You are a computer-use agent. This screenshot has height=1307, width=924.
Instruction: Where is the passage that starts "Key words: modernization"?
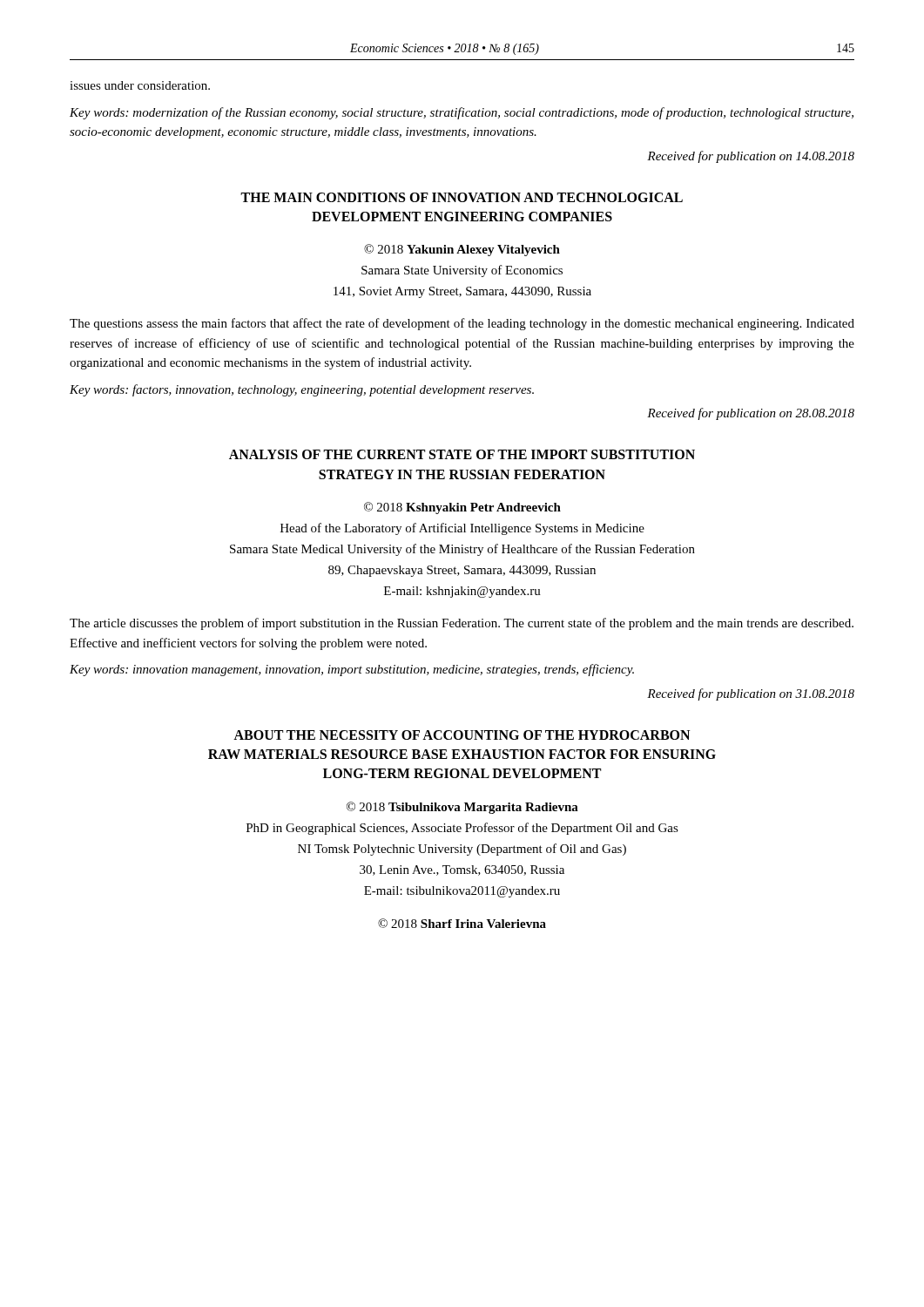[x=462, y=122]
